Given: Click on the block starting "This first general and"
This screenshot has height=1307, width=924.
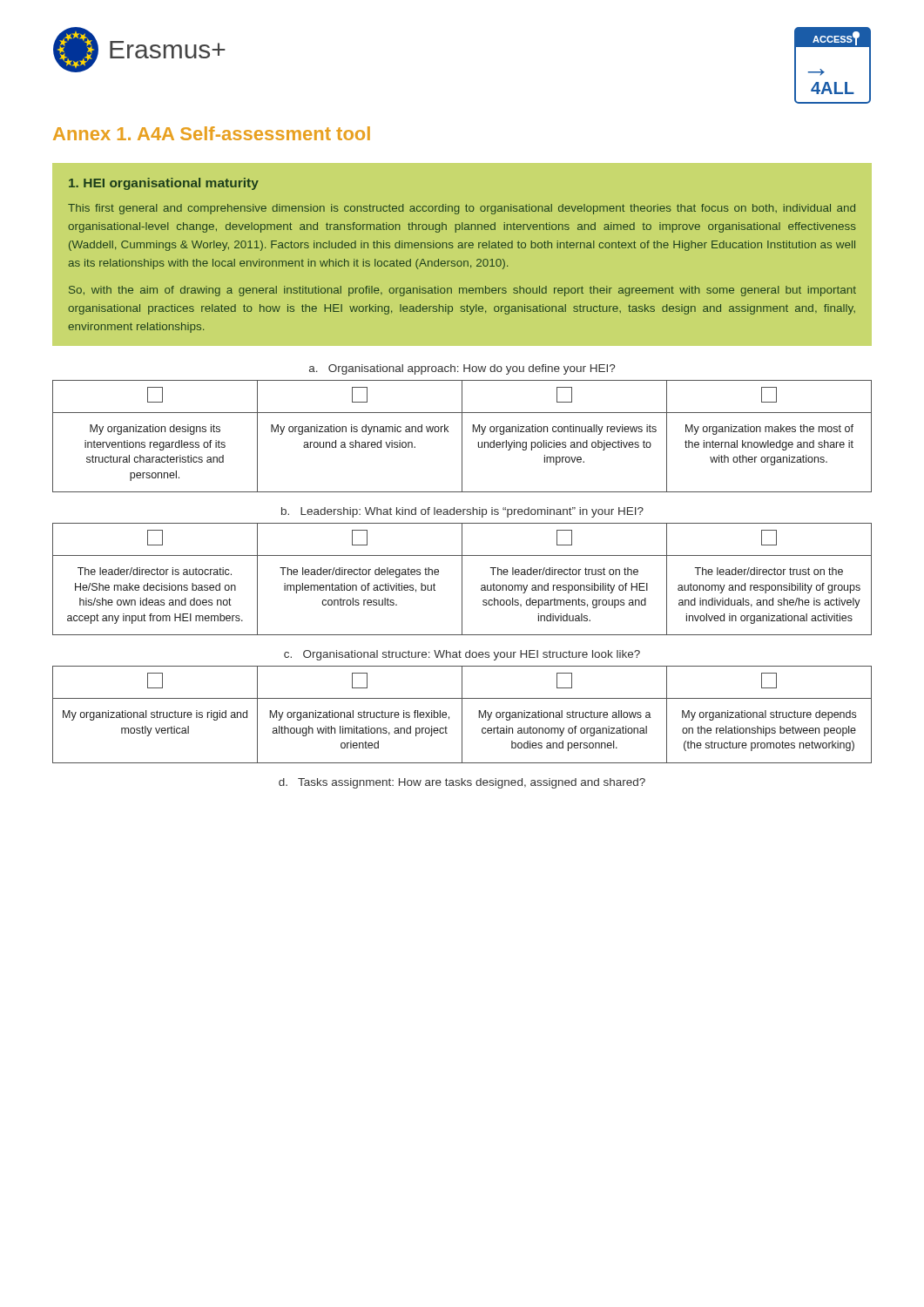Looking at the screenshot, I should 462,235.
